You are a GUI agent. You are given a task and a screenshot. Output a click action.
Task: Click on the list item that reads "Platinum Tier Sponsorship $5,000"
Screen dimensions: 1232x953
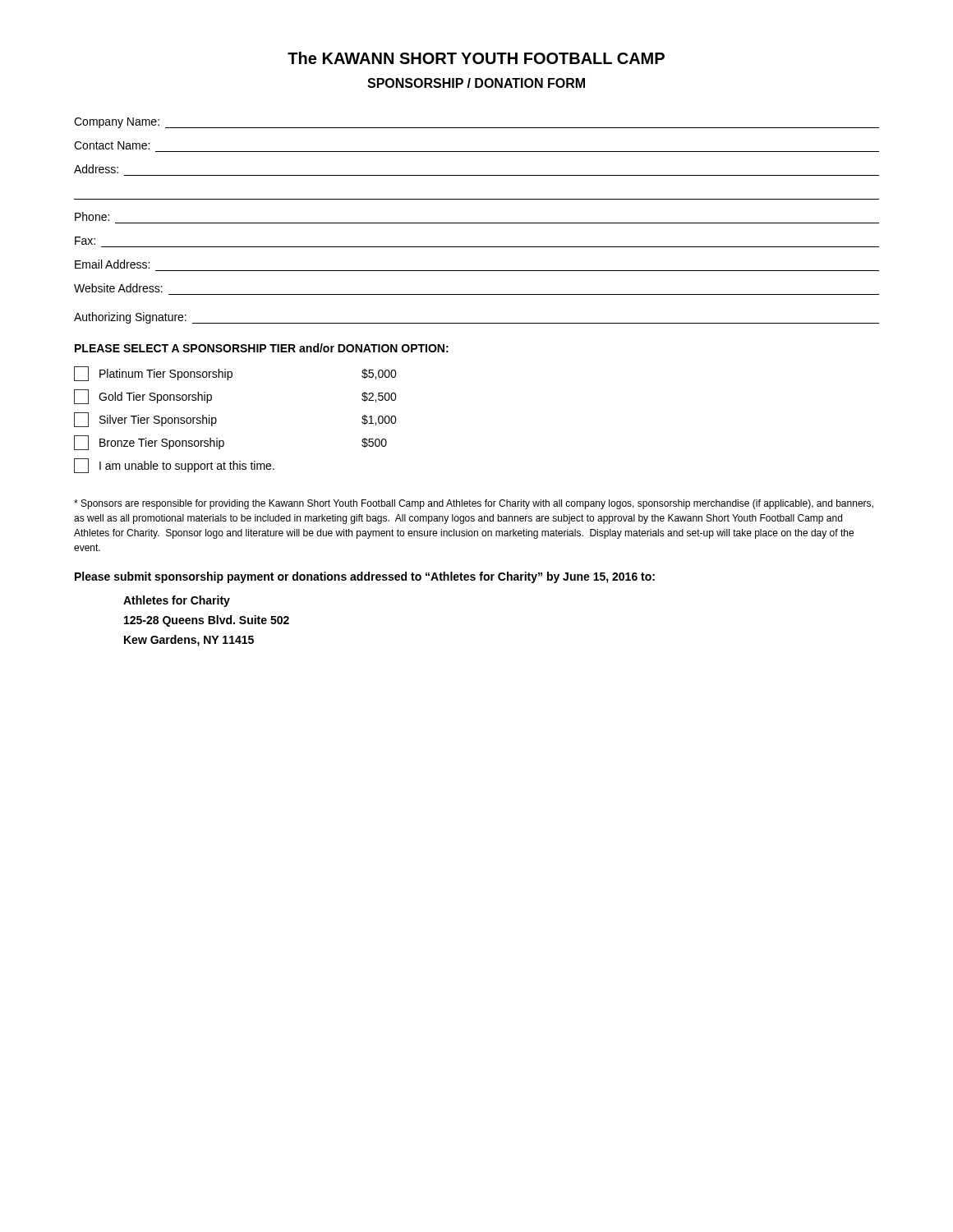coord(235,374)
